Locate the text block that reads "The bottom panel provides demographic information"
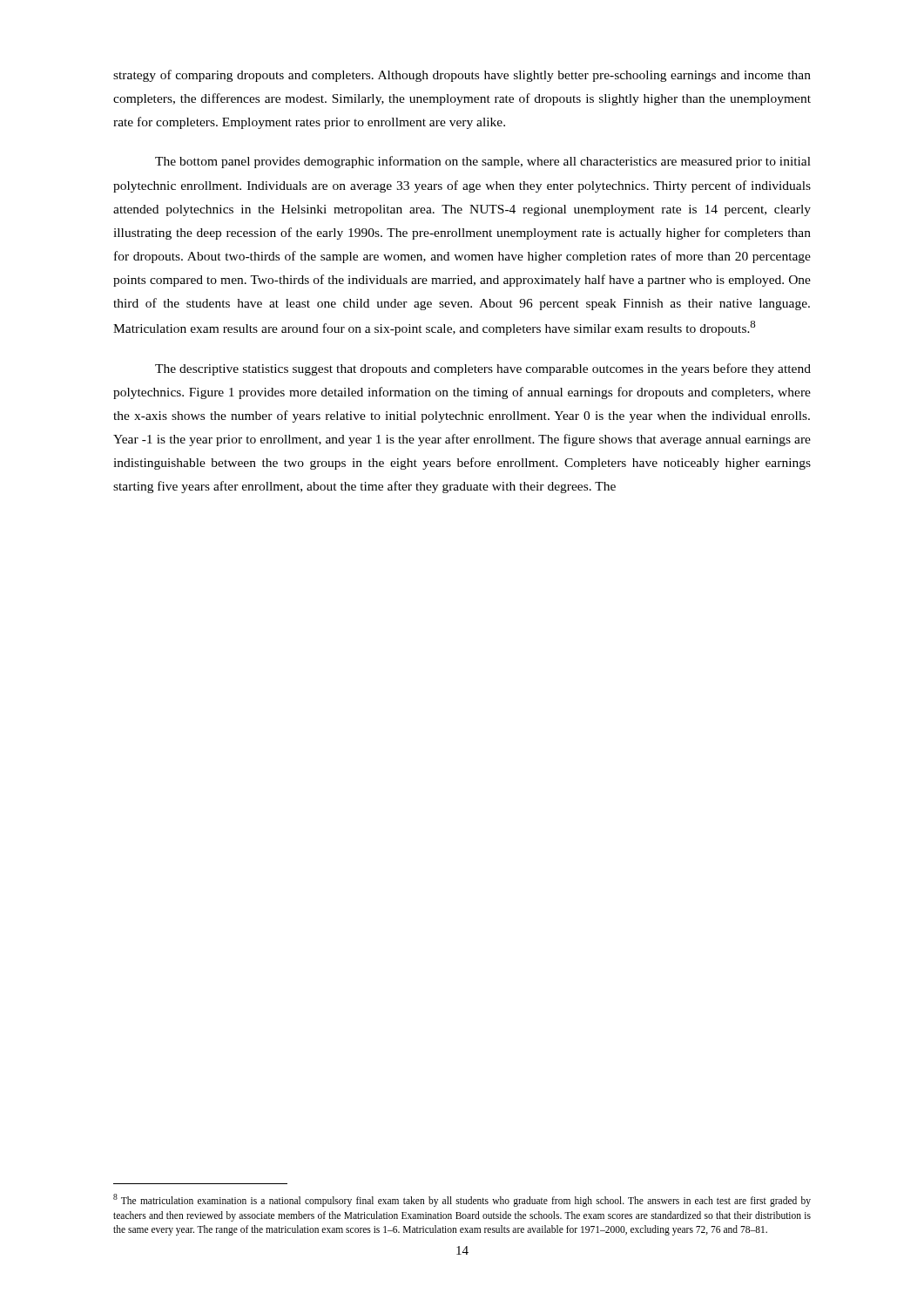This screenshot has height=1307, width=924. click(462, 245)
